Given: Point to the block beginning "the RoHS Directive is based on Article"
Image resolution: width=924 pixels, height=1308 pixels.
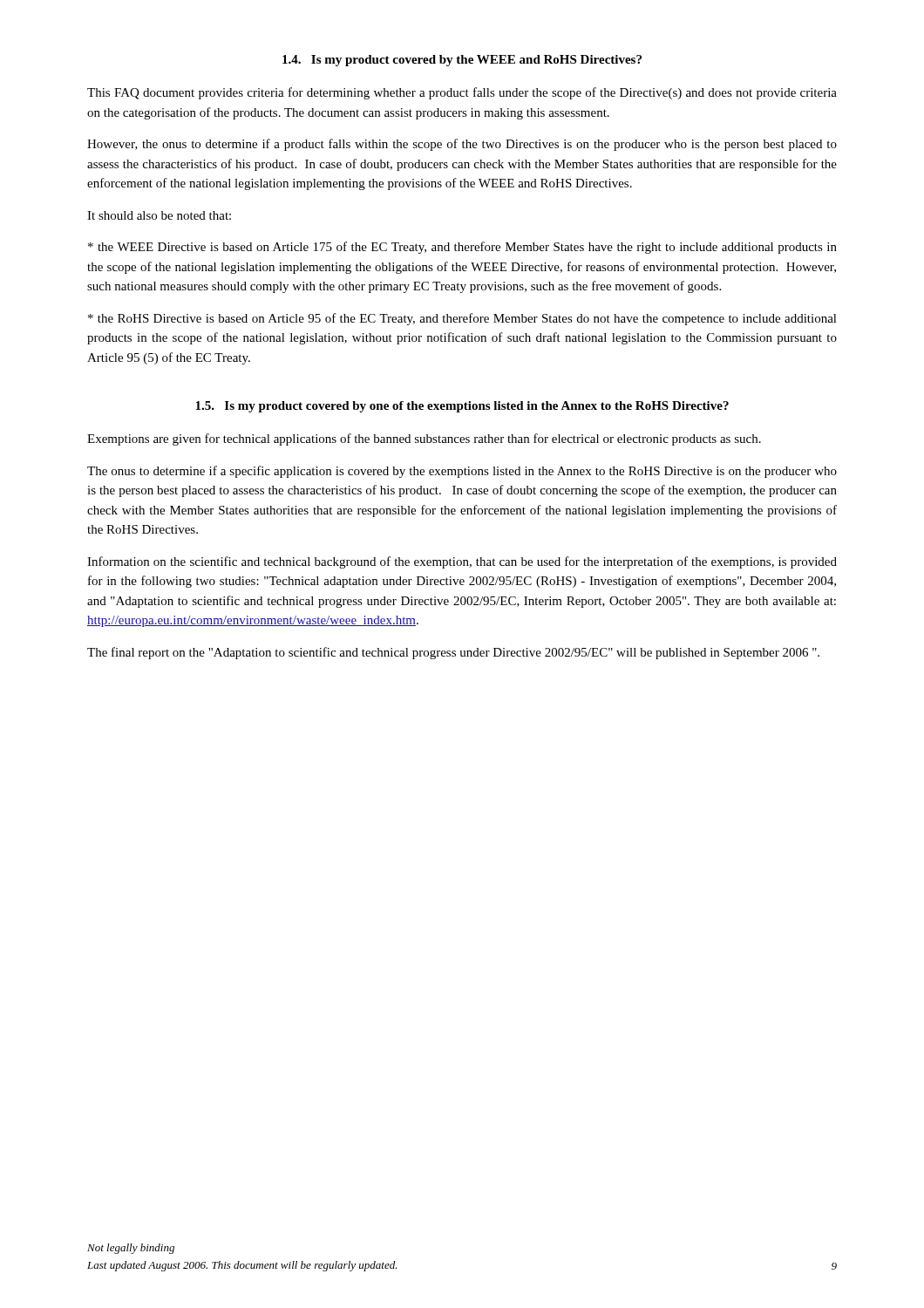Looking at the screenshot, I should tap(462, 337).
